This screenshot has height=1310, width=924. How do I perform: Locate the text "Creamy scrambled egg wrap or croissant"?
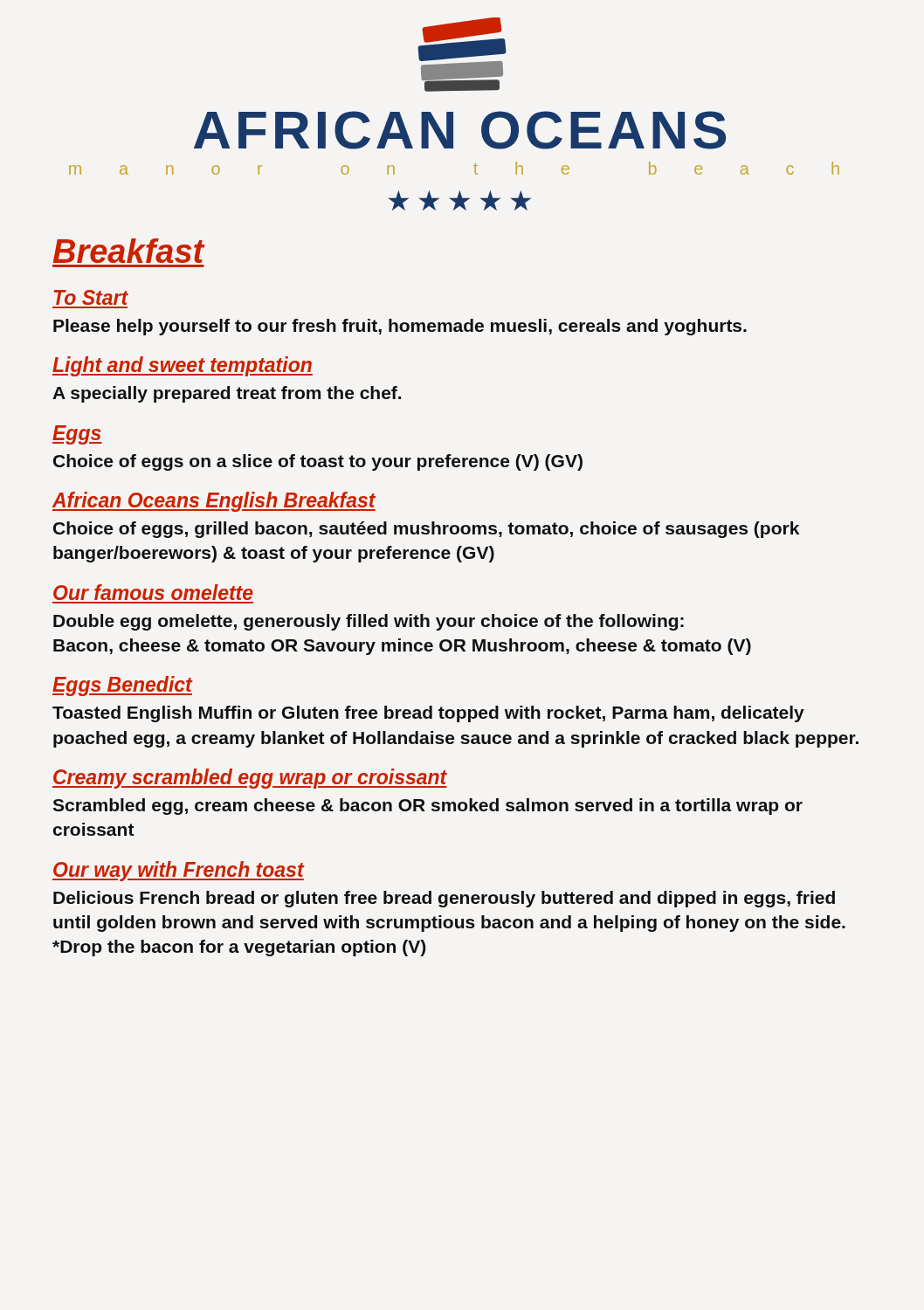(249, 777)
